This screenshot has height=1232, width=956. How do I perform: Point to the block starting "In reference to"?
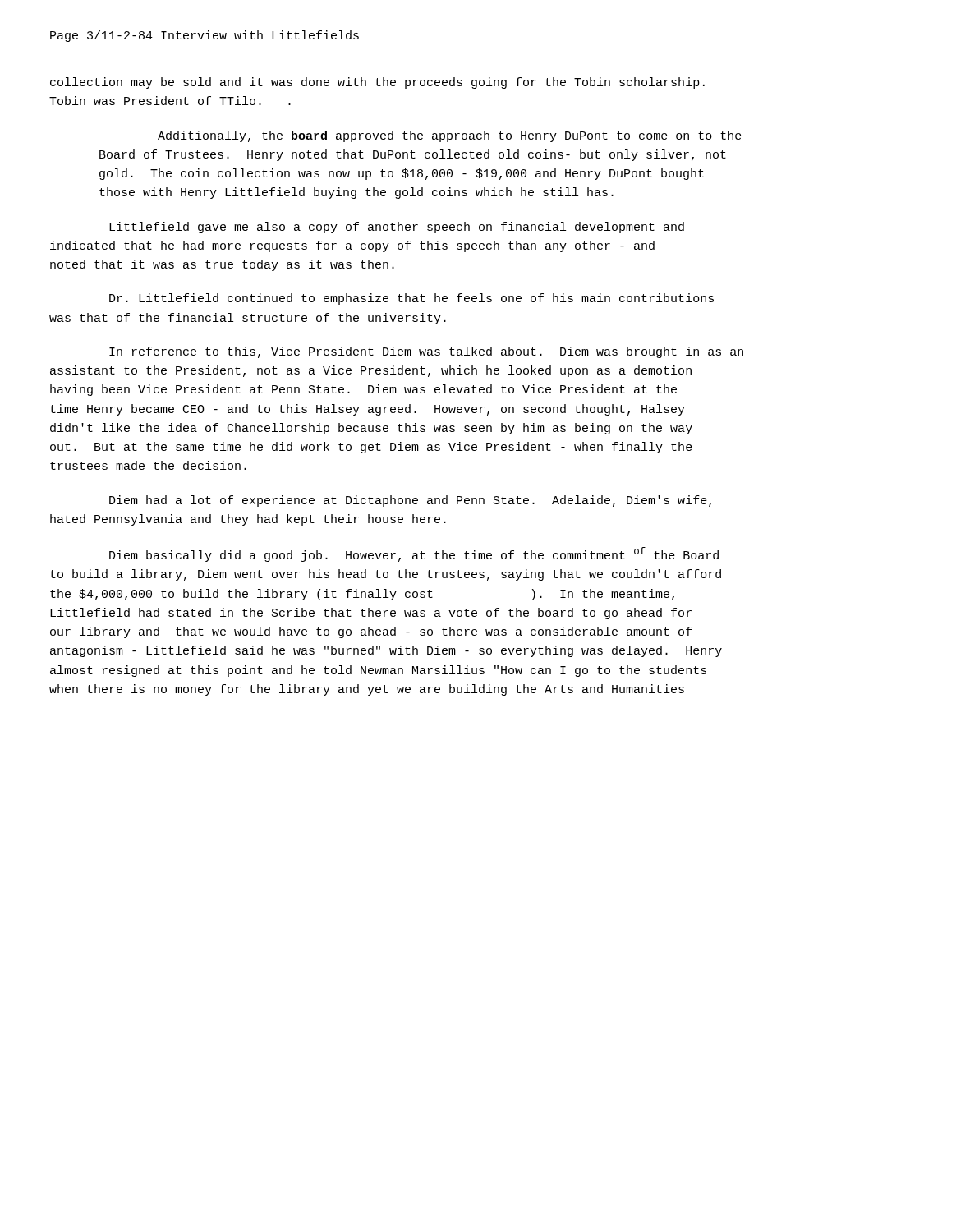tap(478, 410)
